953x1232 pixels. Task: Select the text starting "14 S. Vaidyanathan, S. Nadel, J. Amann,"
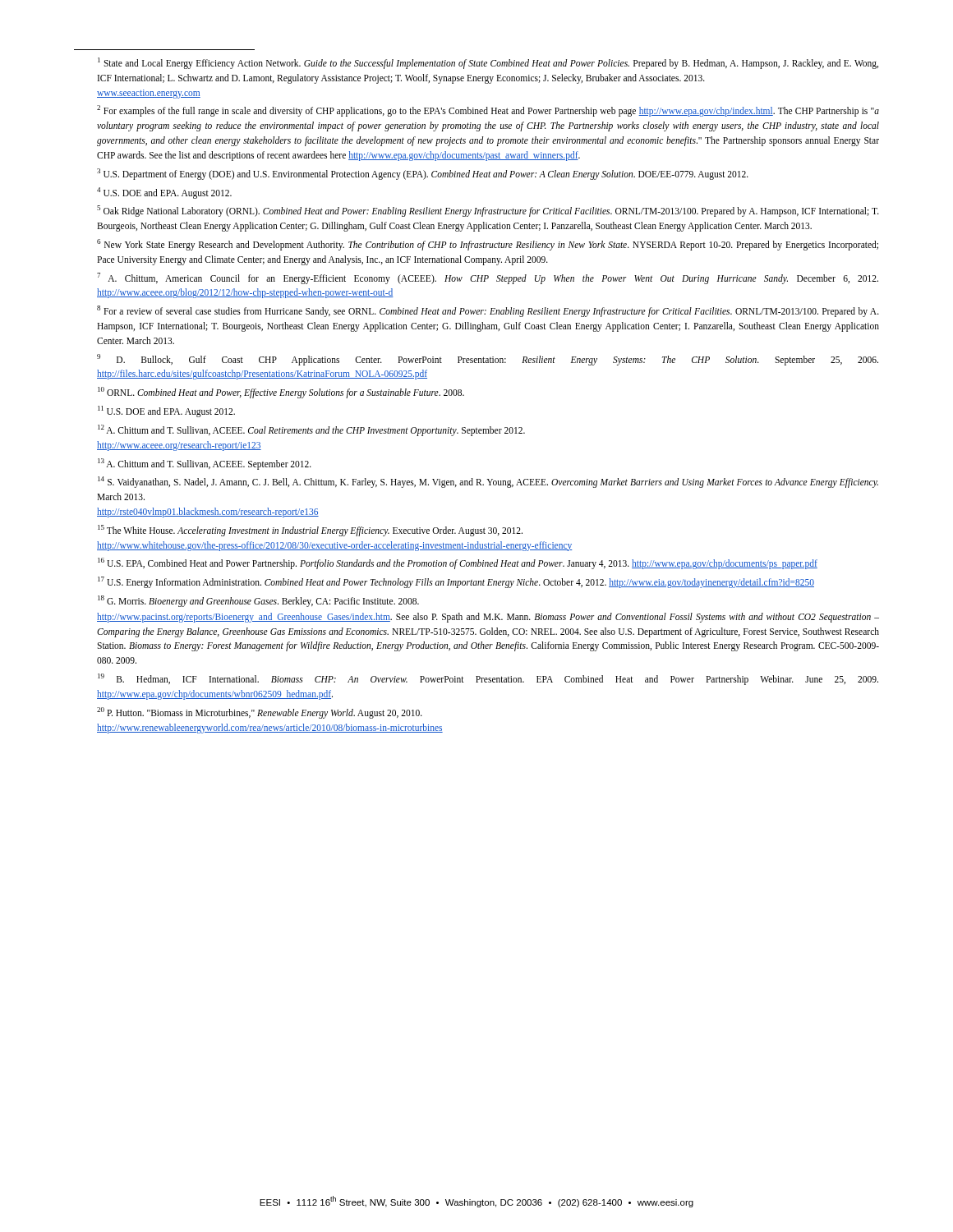coord(488,482)
